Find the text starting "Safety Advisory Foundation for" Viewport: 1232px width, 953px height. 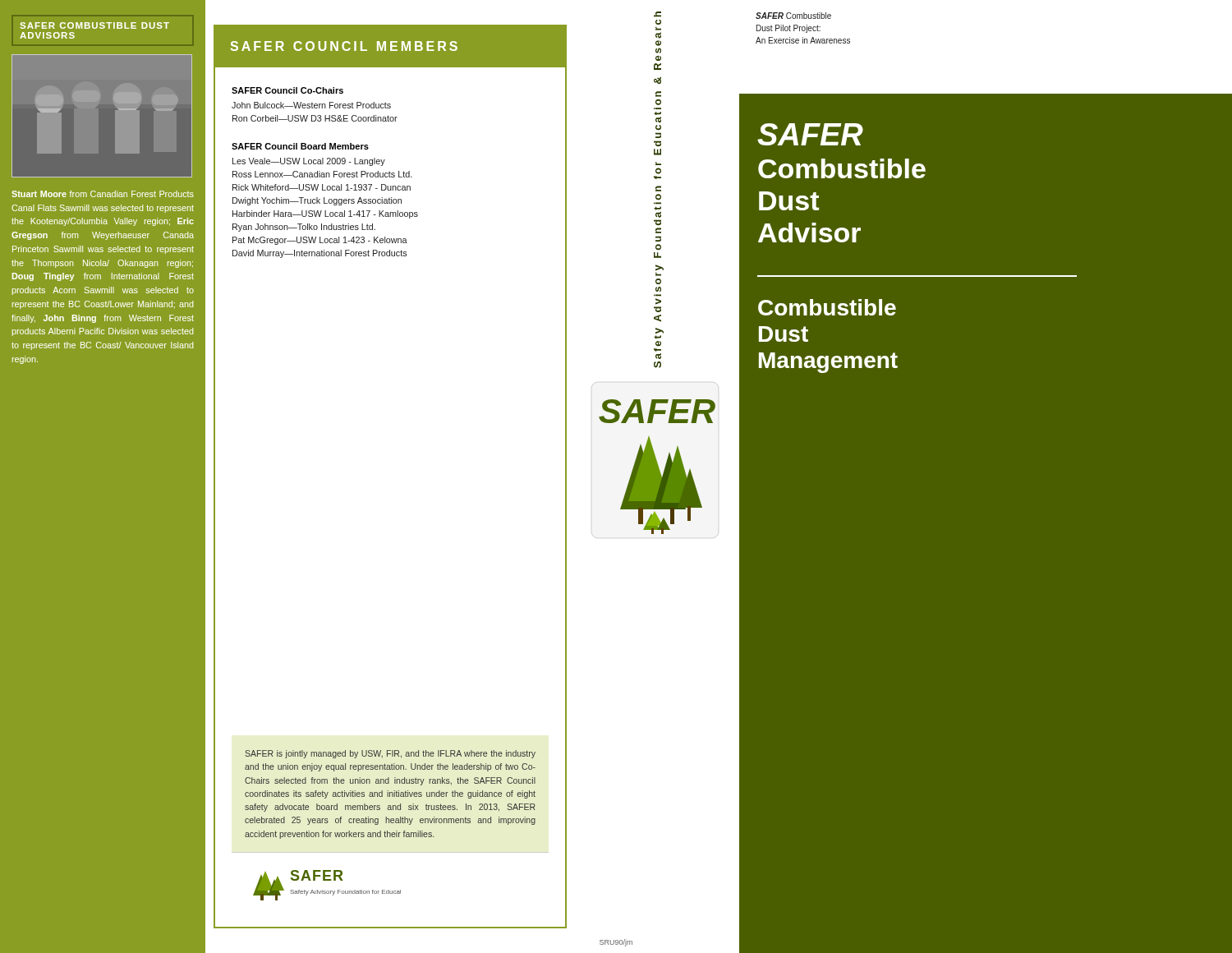point(657,189)
